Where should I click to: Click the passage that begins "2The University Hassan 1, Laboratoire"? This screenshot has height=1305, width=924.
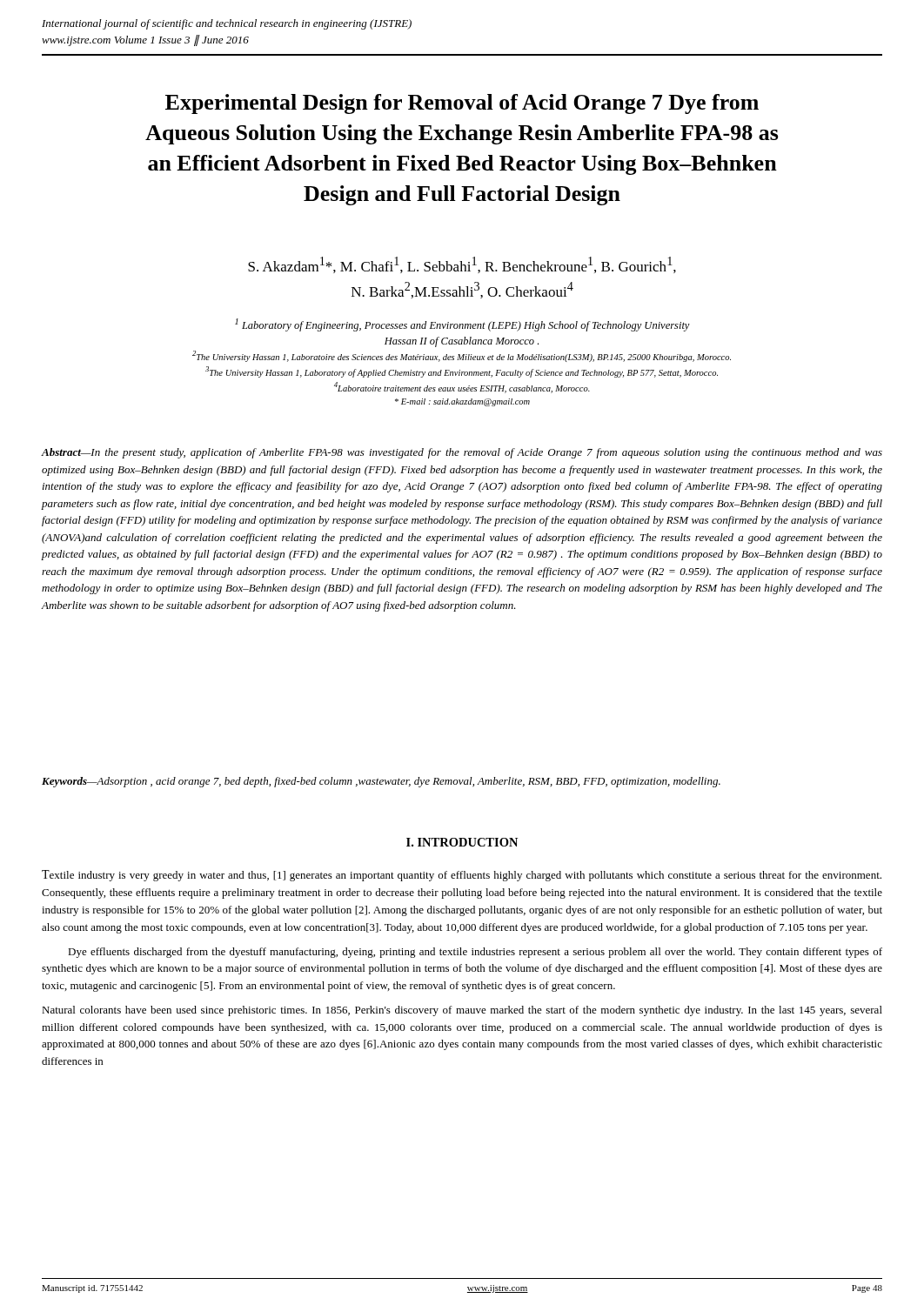coord(462,377)
